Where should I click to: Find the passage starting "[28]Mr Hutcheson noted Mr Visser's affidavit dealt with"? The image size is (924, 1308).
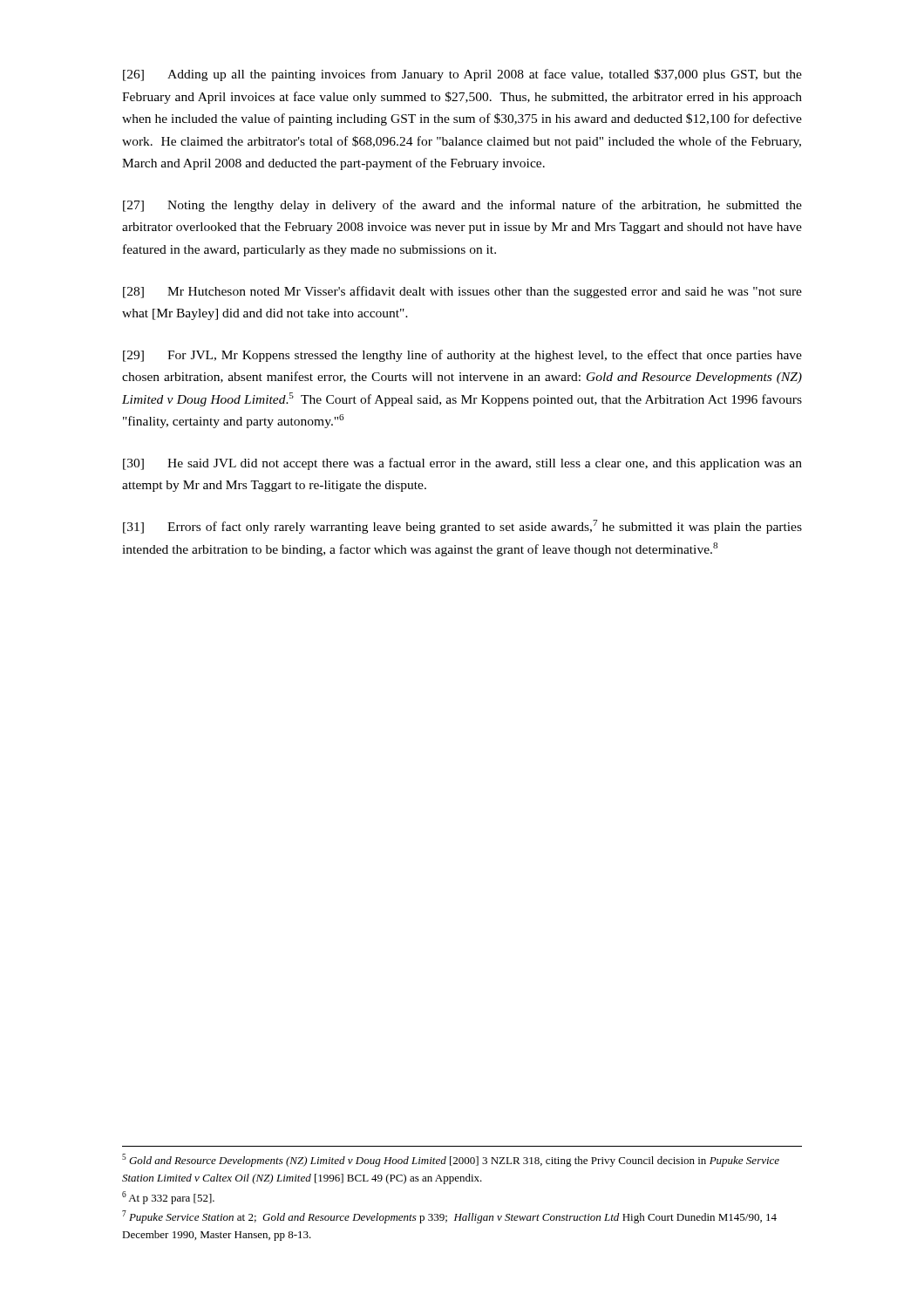tap(462, 300)
